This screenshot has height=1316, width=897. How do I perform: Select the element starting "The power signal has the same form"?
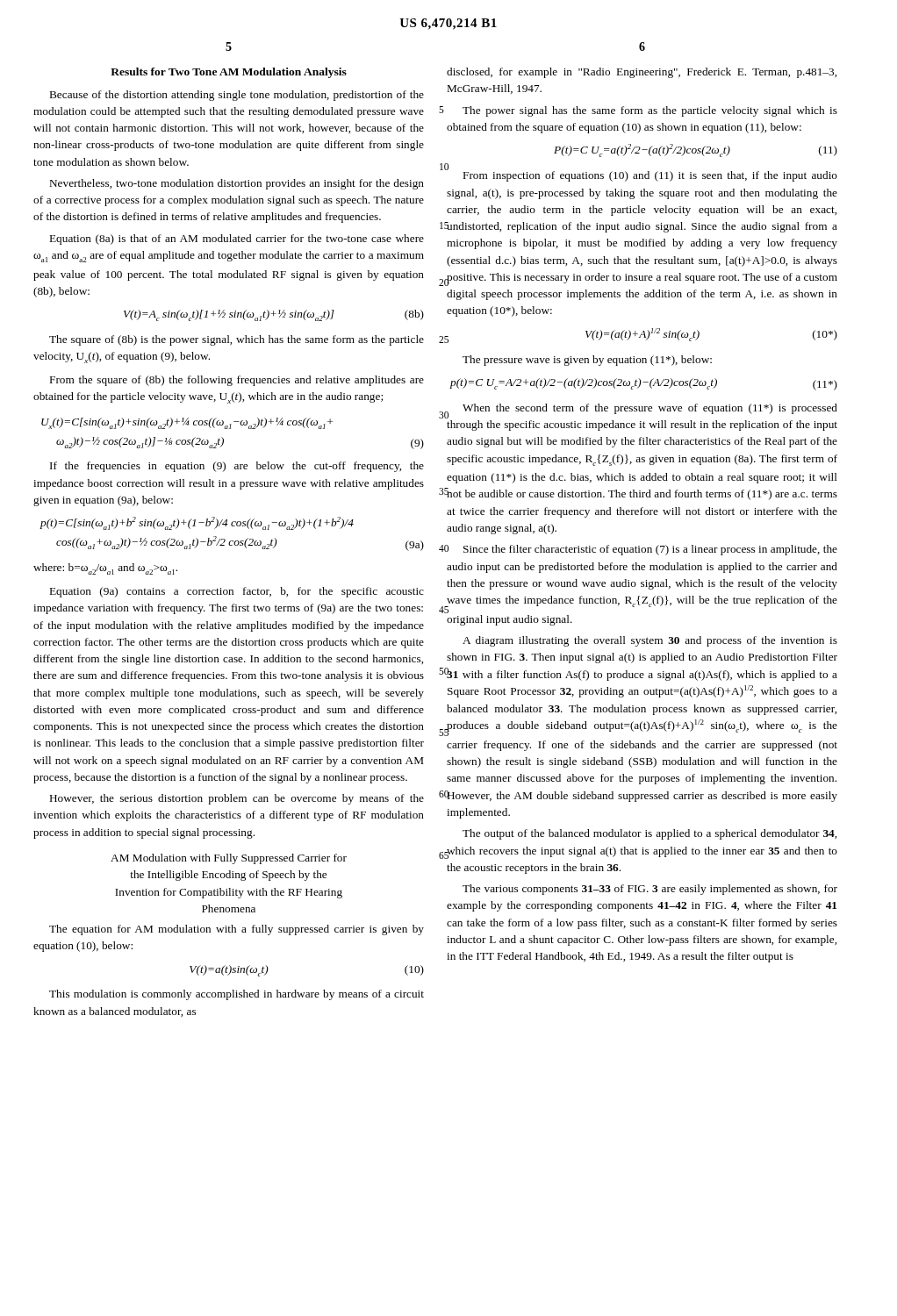642,118
